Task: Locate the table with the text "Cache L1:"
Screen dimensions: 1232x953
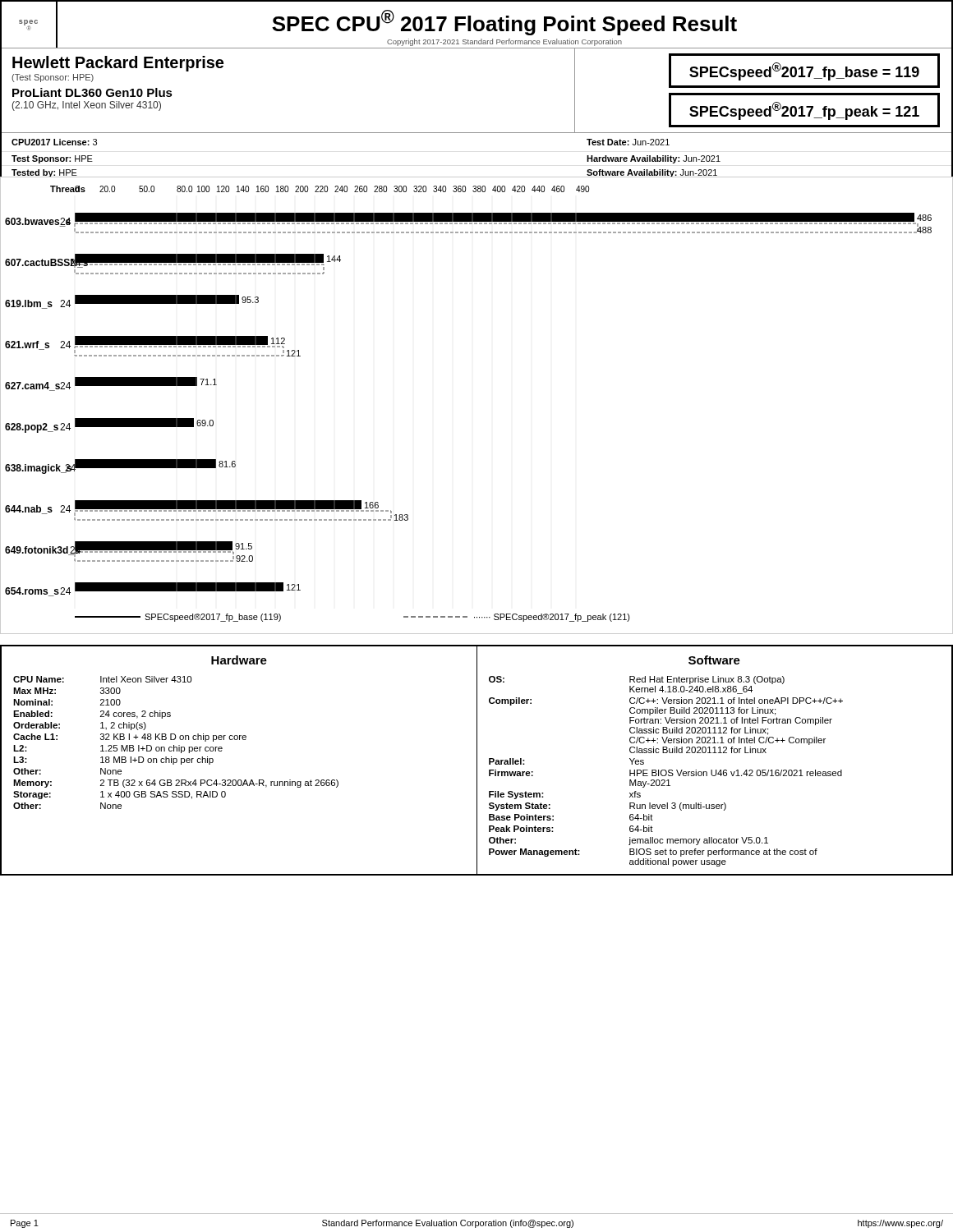Action: click(x=476, y=760)
